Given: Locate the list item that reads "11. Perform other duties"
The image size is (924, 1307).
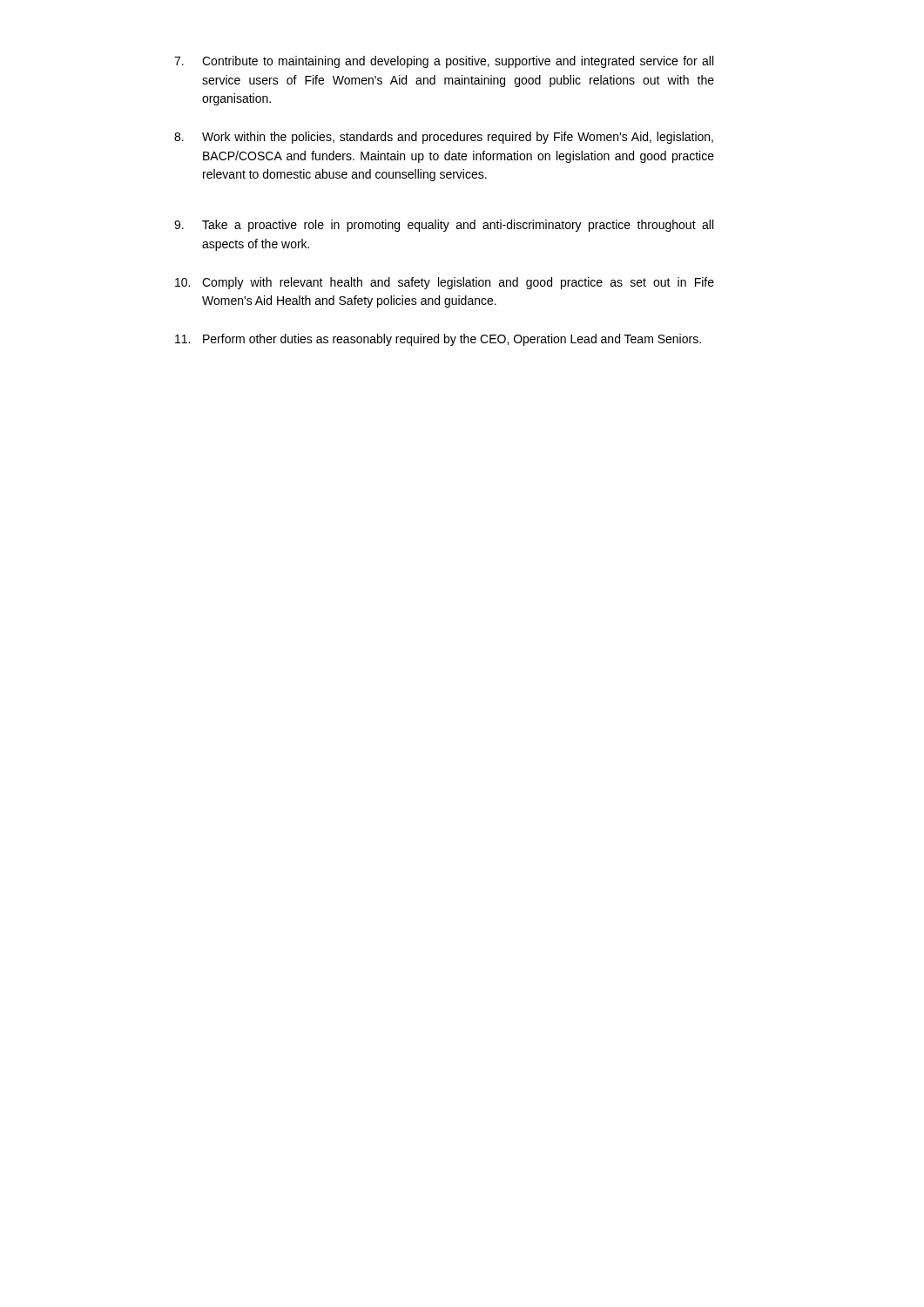Looking at the screenshot, I should pos(444,340).
